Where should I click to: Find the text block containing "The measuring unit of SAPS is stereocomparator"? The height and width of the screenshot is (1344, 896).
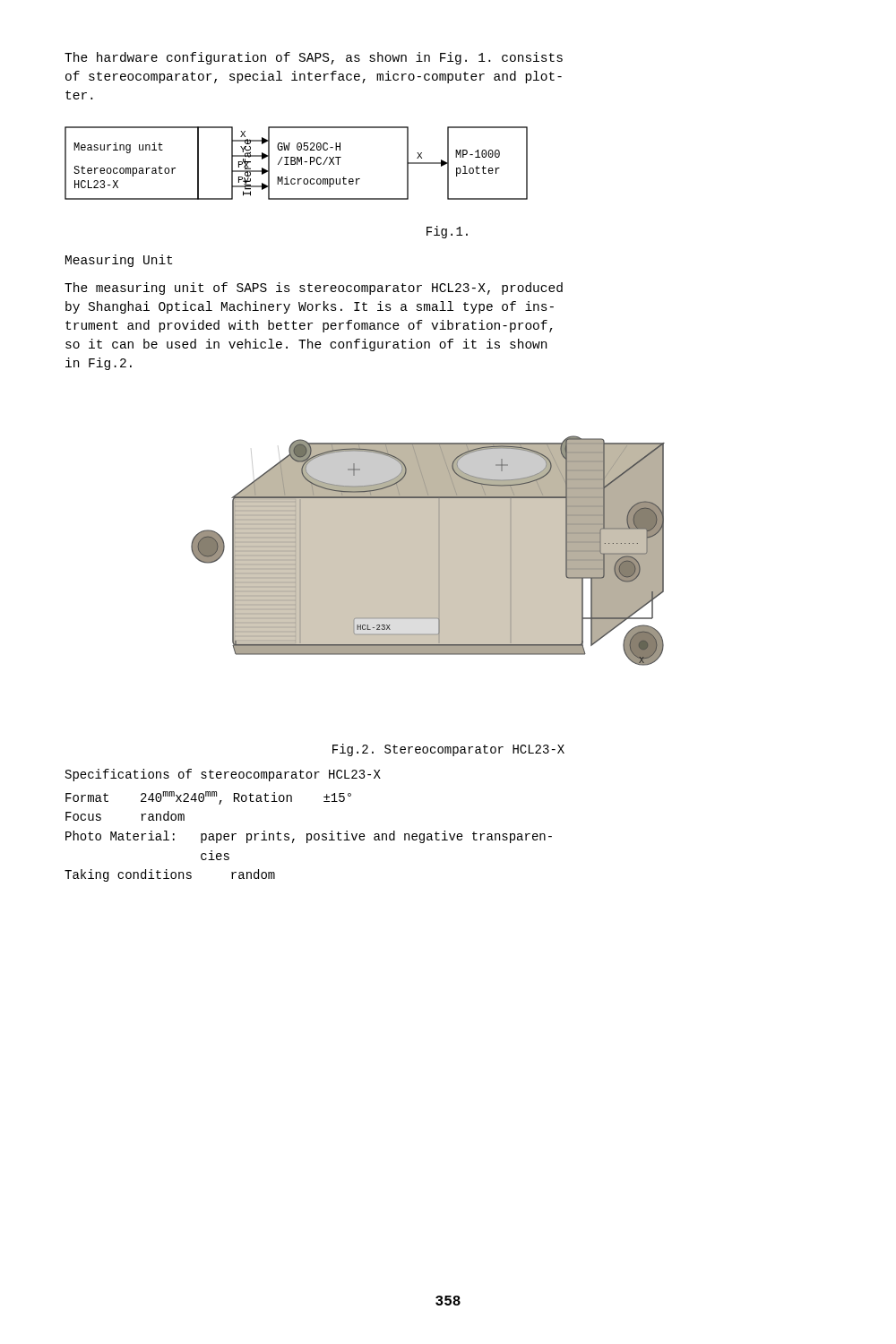pyautogui.click(x=314, y=326)
